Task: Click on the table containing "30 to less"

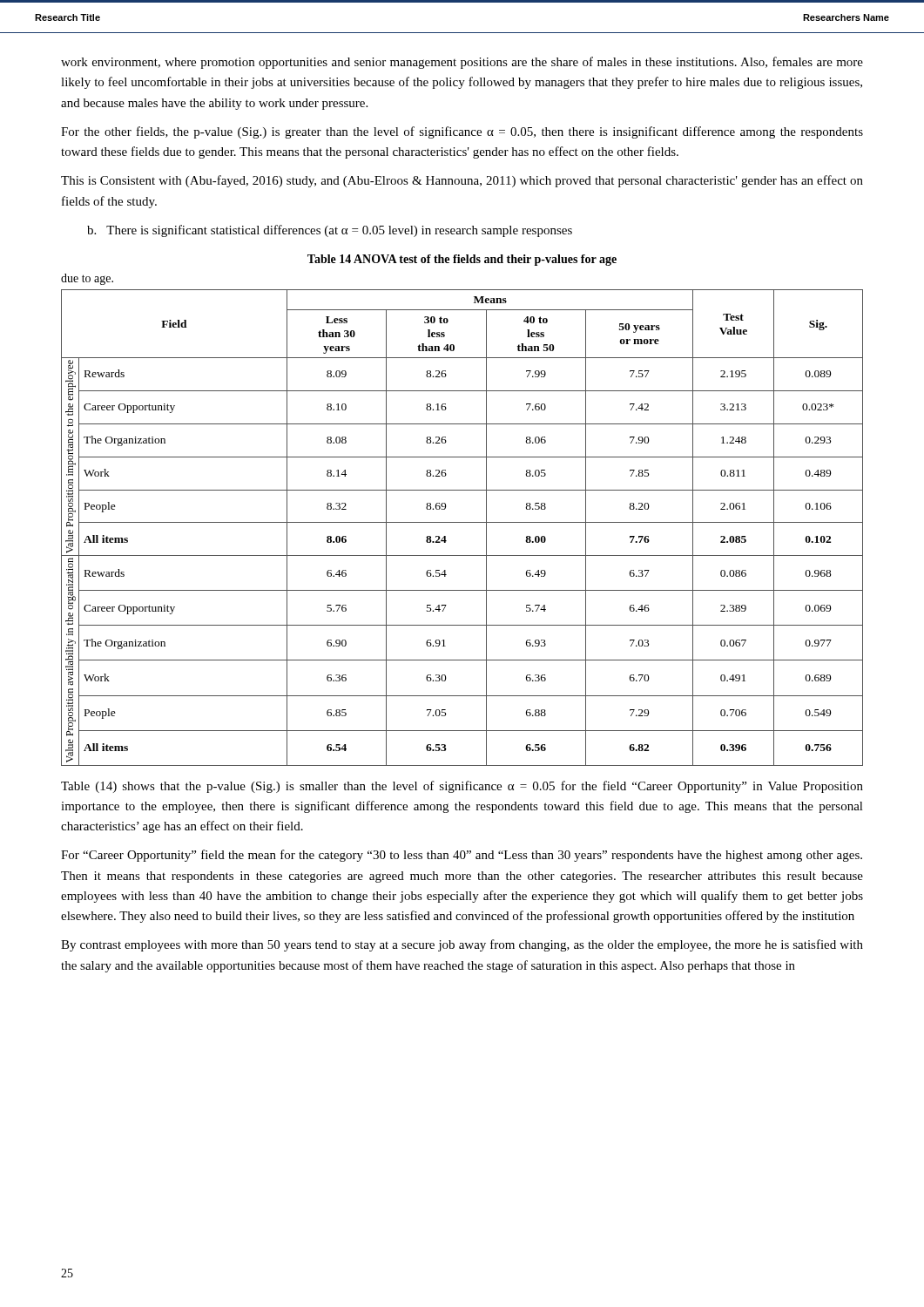Action: pyautogui.click(x=462, y=527)
